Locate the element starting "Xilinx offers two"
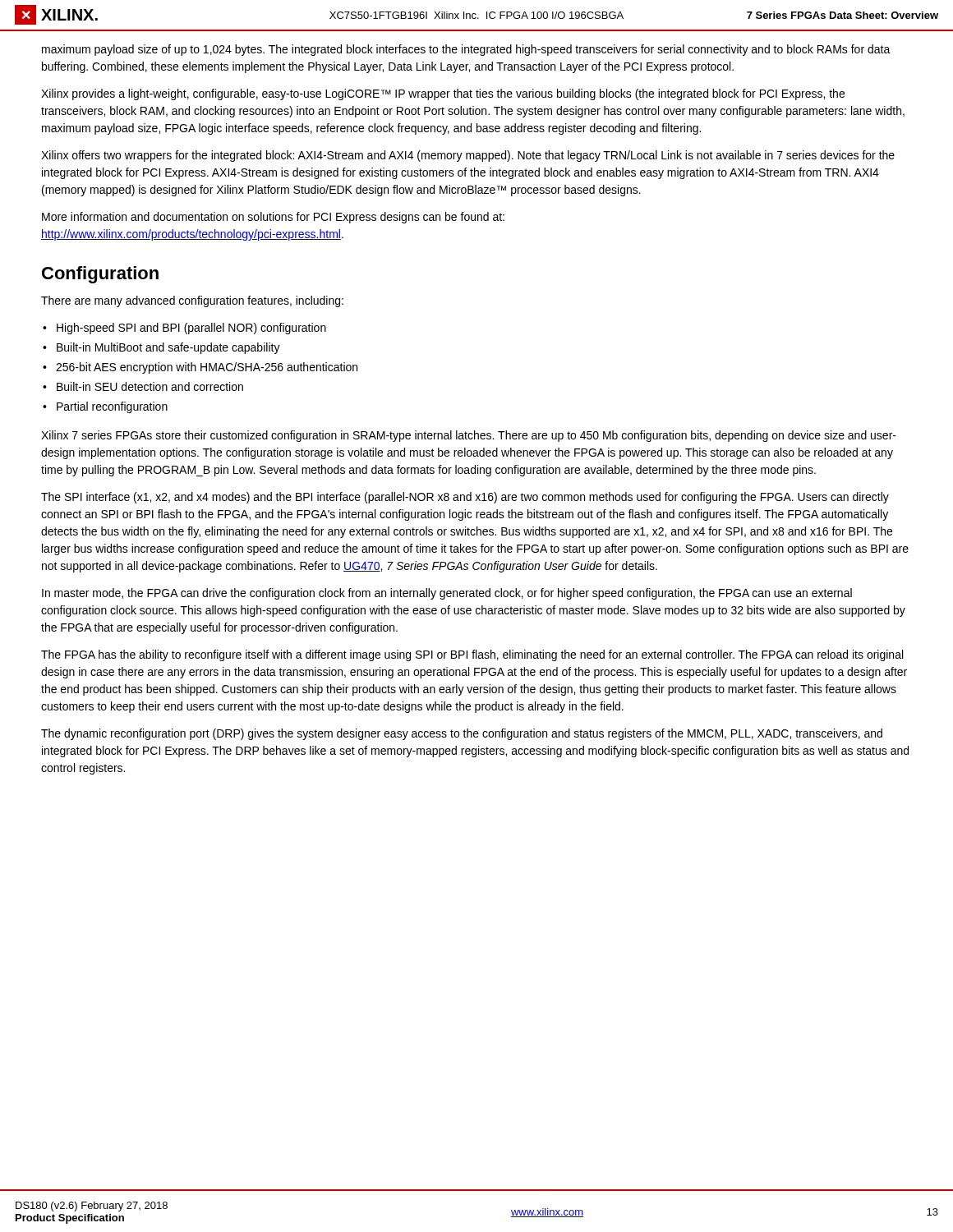Image resolution: width=953 pixels, height=1232 pixels. pyautogui.click(x=476, y=173)
